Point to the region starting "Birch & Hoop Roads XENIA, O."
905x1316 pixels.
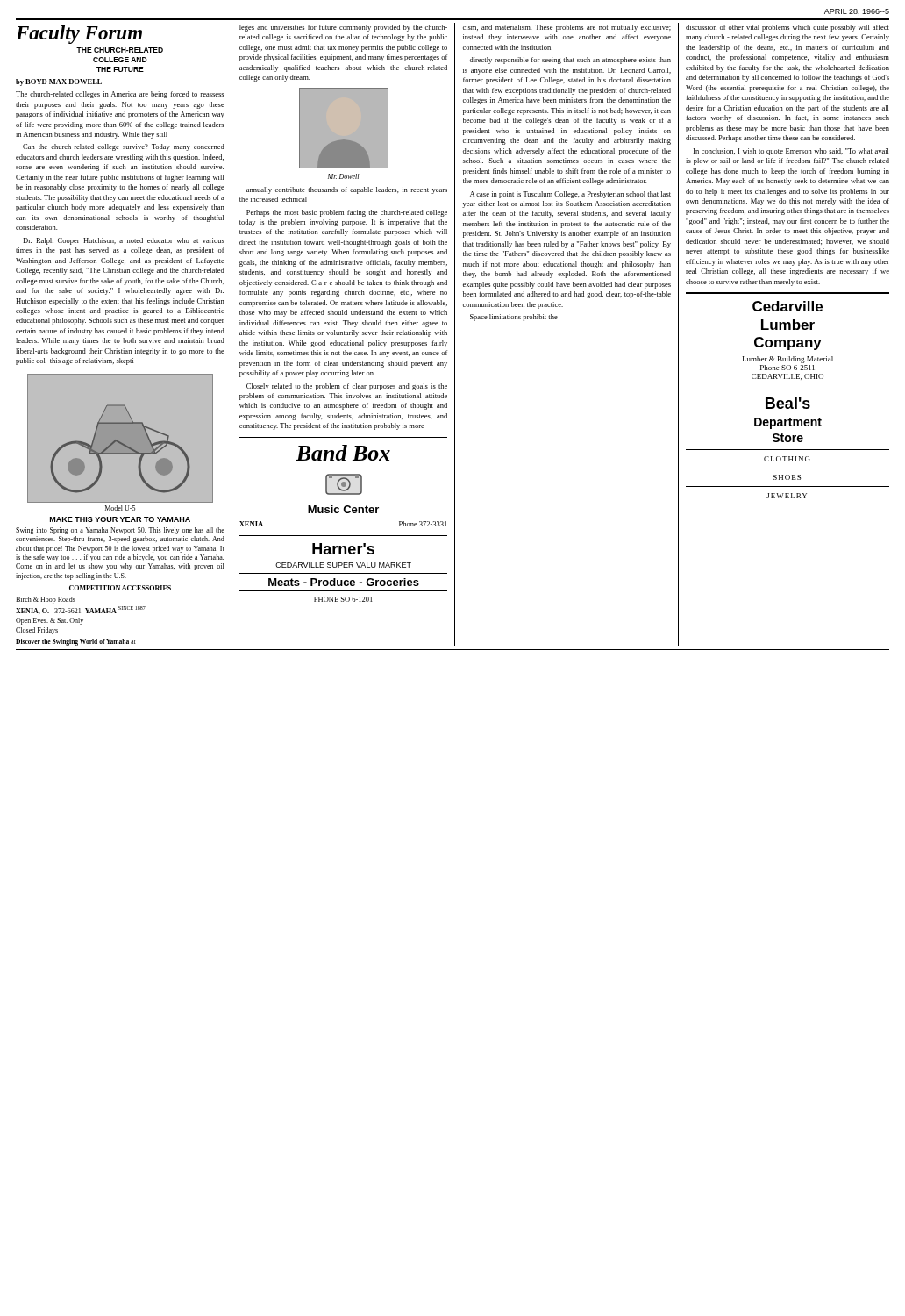(80, 615)
